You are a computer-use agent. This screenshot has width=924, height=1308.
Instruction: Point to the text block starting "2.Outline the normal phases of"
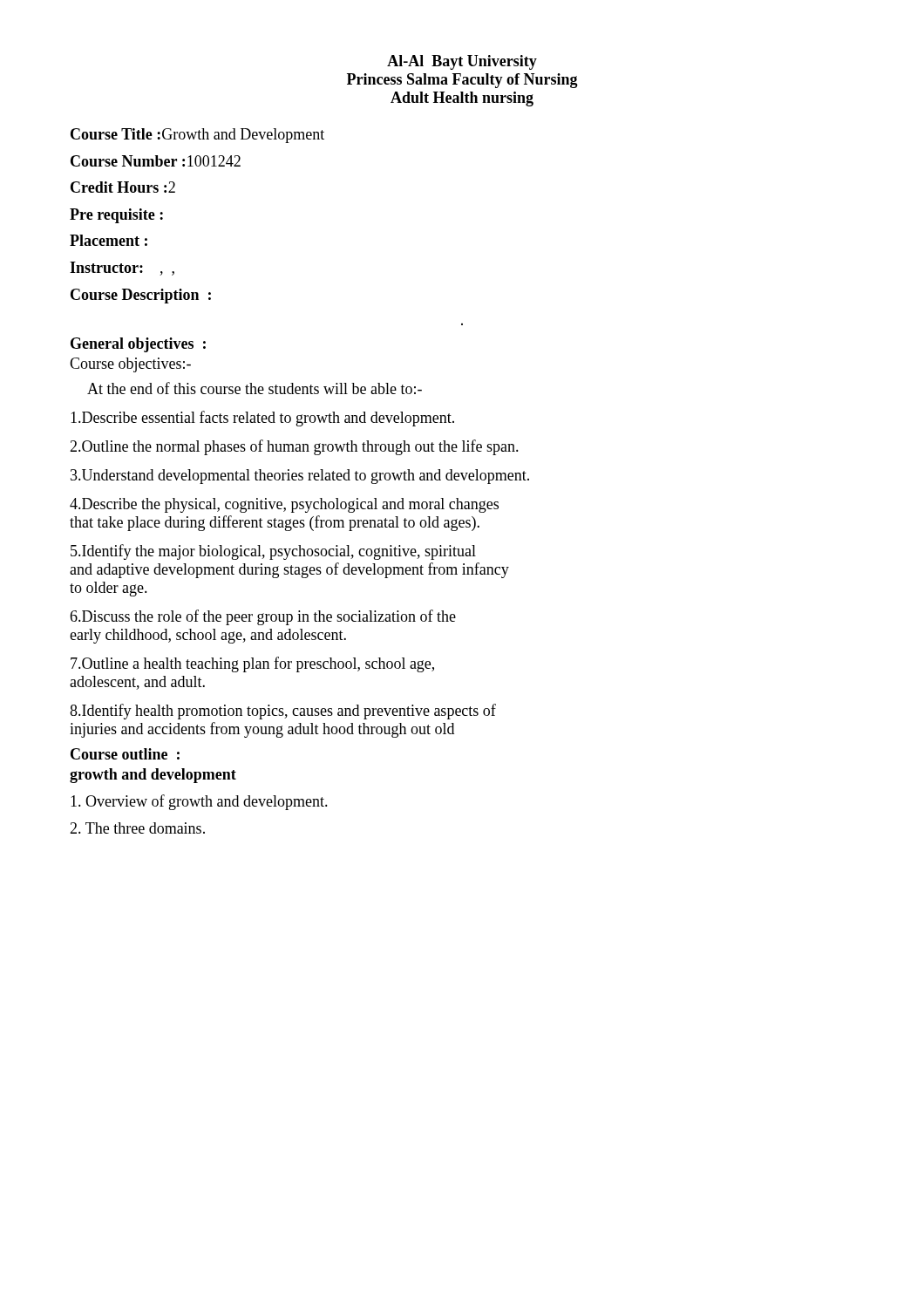coord(462,447)
